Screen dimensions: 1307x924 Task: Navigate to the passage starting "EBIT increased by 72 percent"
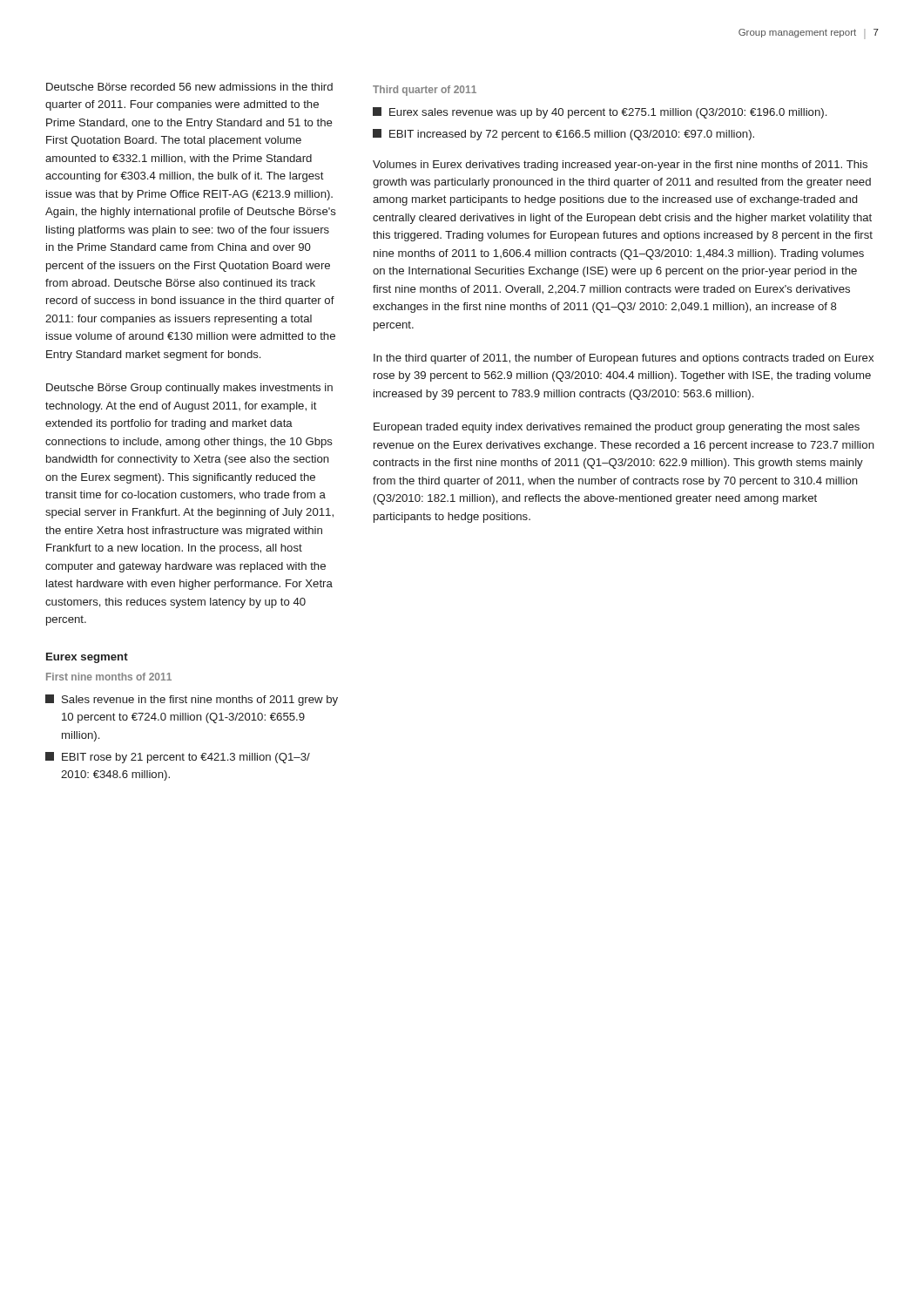[564, 134]
